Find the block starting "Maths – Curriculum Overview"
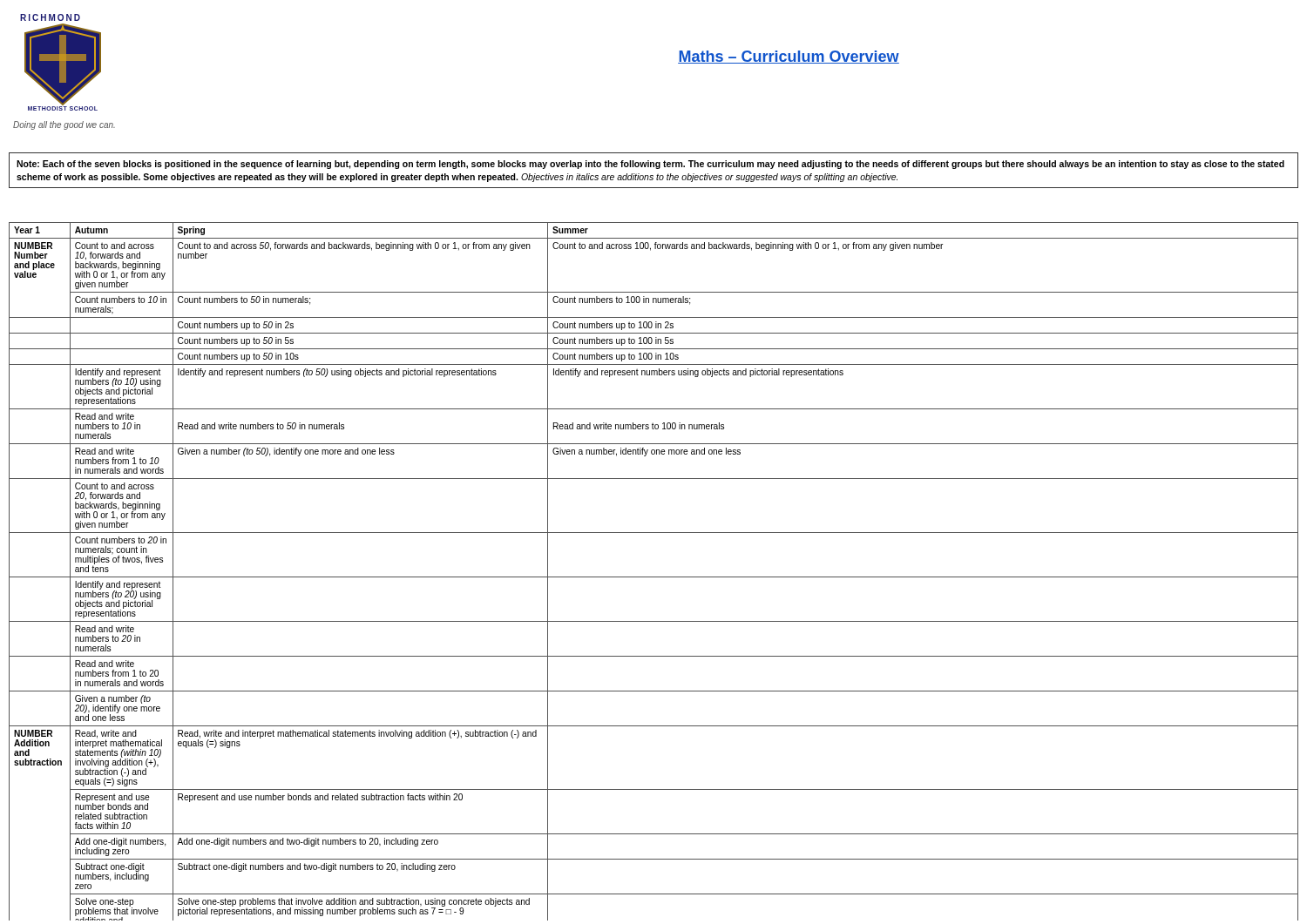This screenshot has height=924, width=1307. tap(789, 57)
